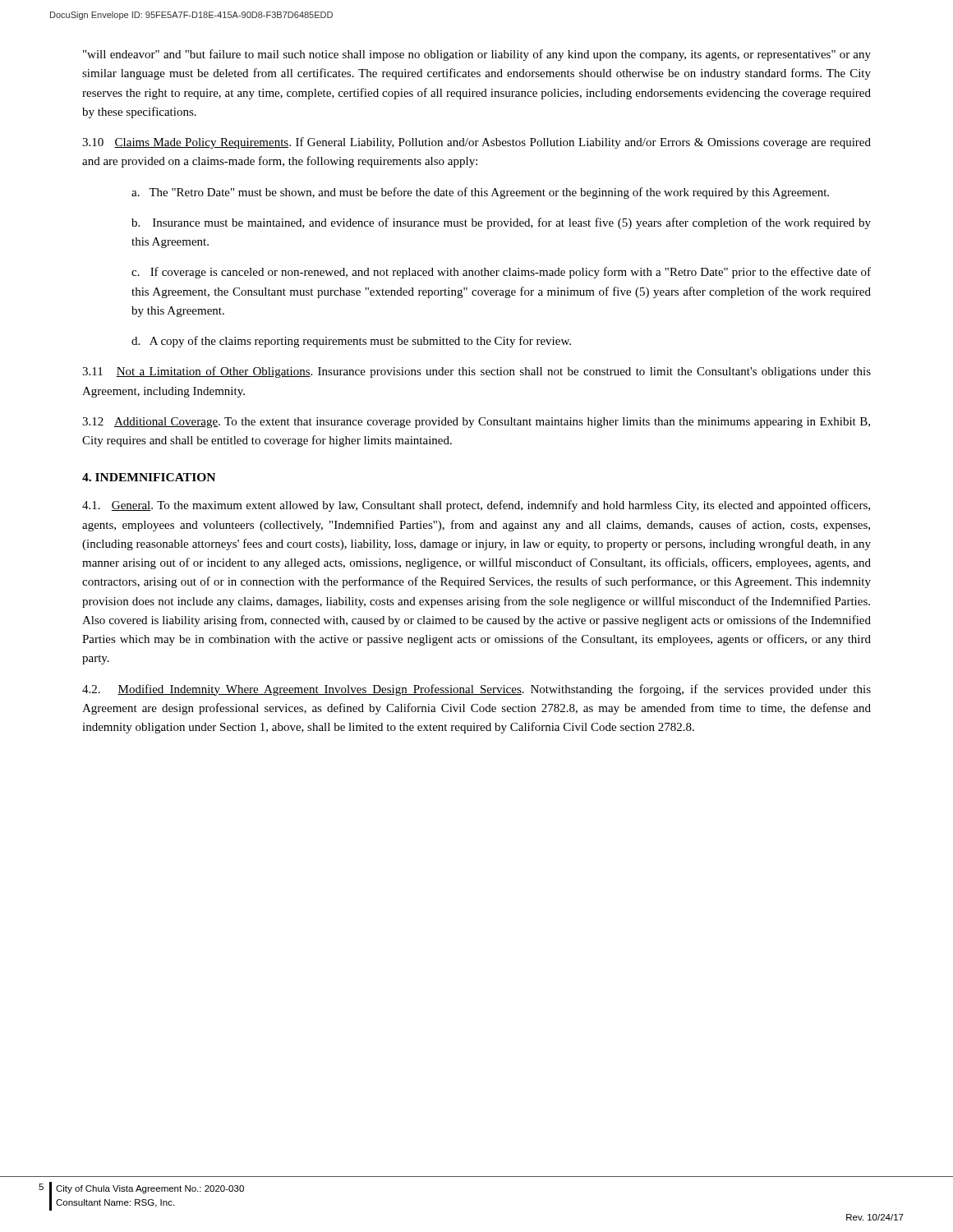Navigate to the region starting "c. If coverage is canceled or non-renewed, and"
The height and width of the screenshot is (1232, 953).
[x=501, y=291]
